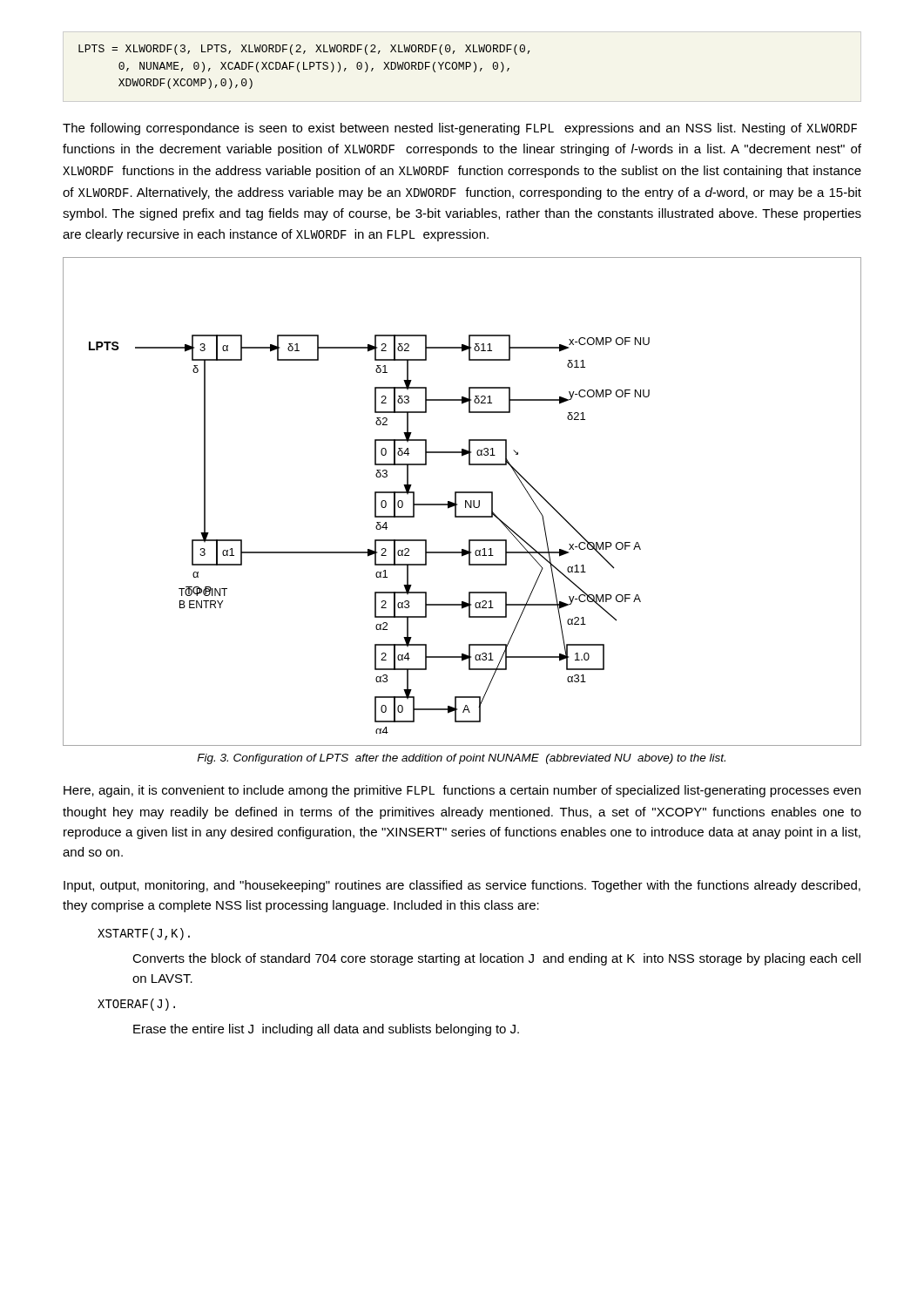This screenshot has height=1307, width=924.
Task: Locate the engineering diagram
Action: point(462,502)
